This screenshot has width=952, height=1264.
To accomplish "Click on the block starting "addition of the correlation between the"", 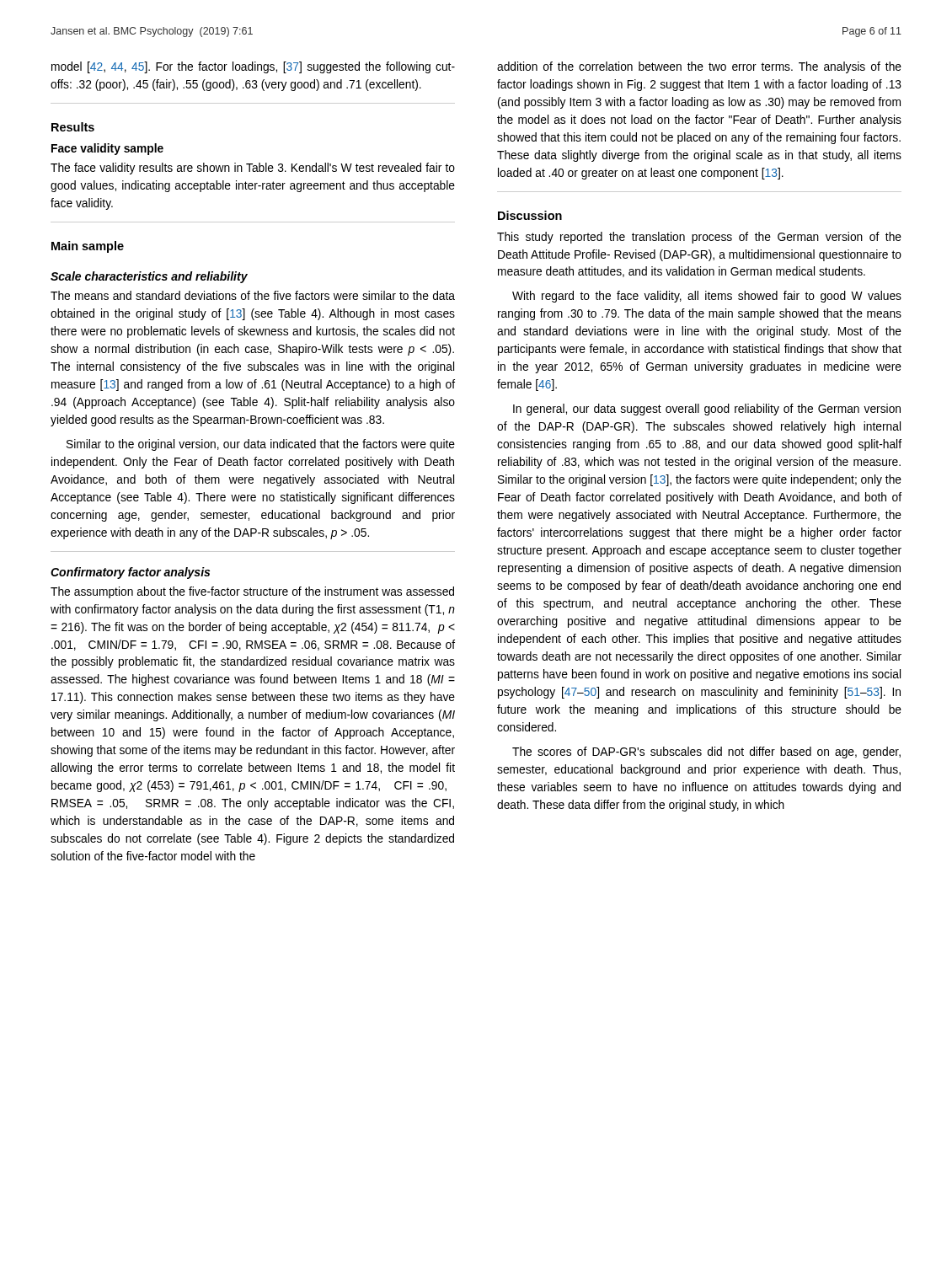I will pyautogui.click(x=699, y=120).
